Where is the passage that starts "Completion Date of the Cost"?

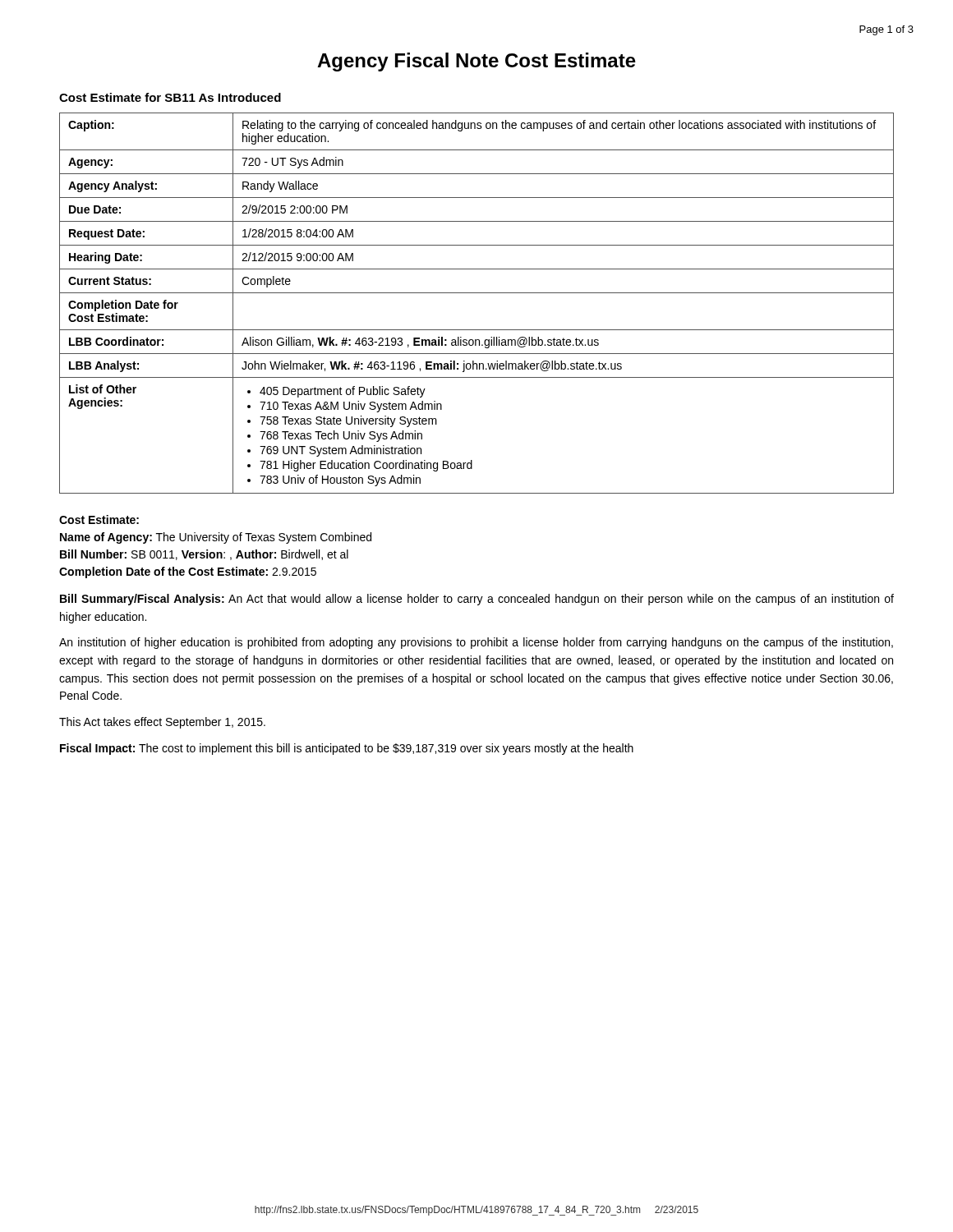click(188, 572)
